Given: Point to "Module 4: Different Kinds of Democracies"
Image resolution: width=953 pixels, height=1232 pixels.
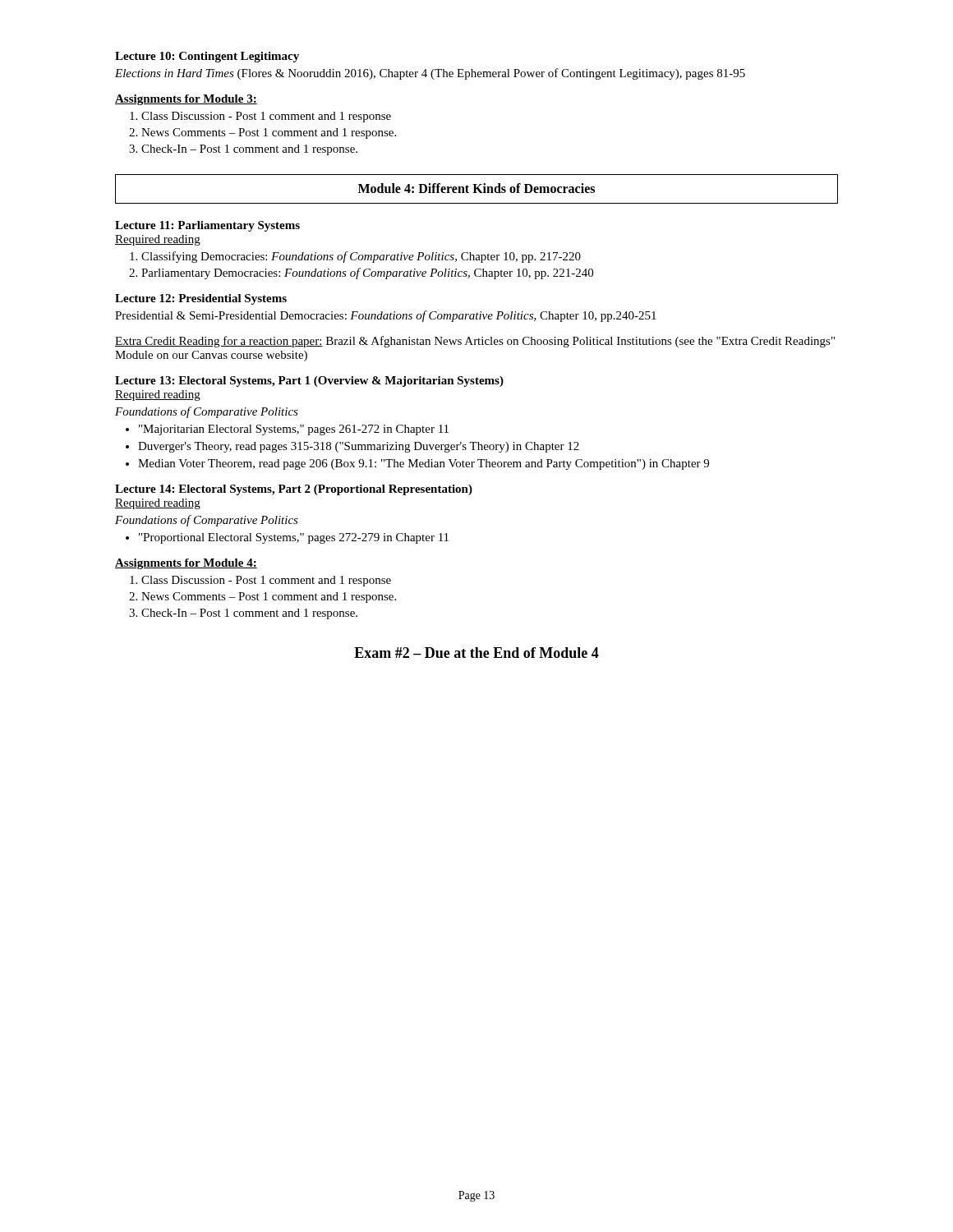Looking at the screenshot, I should [x=476, y=189].
